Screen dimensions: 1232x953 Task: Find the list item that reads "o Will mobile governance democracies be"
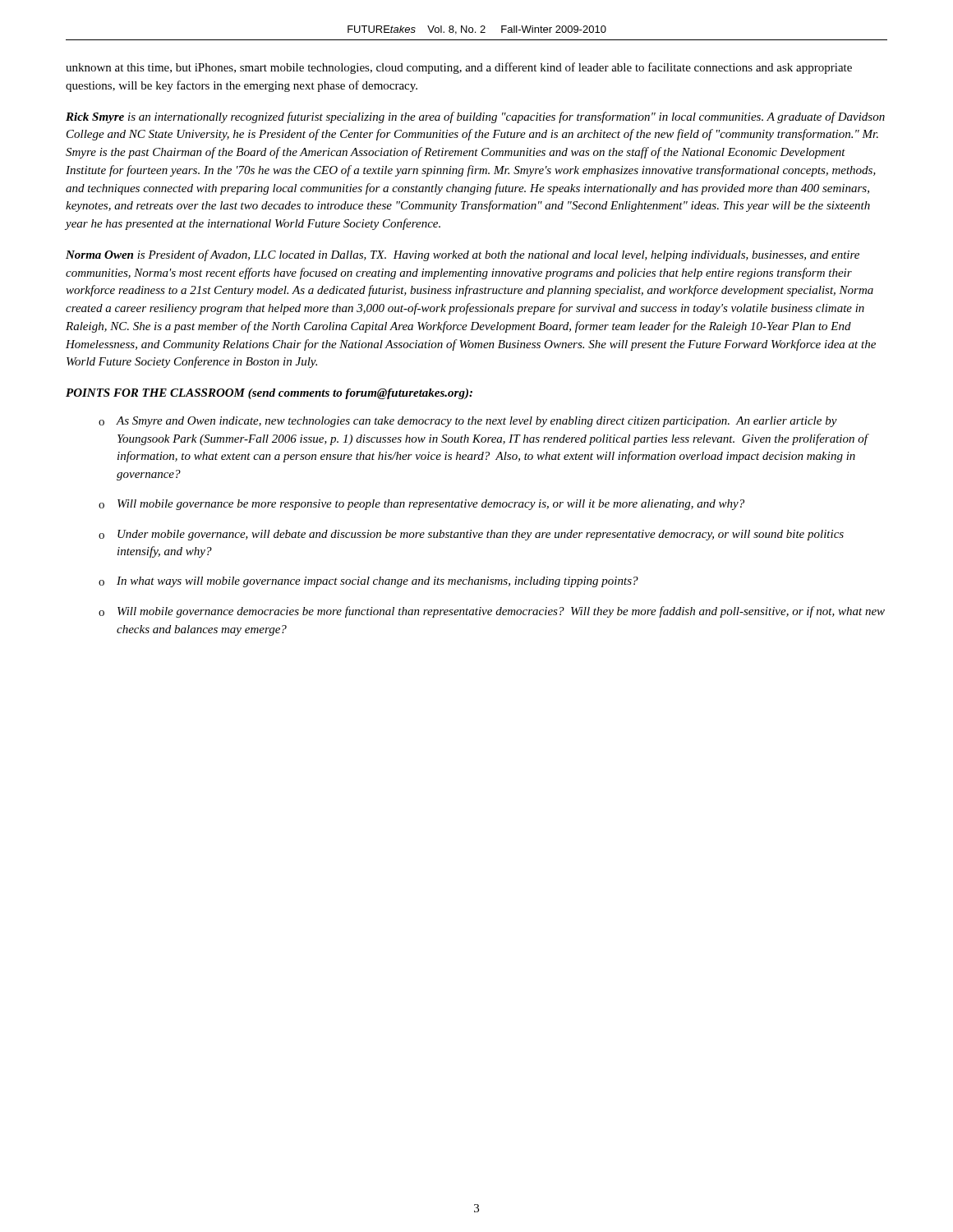click(493, 621)
